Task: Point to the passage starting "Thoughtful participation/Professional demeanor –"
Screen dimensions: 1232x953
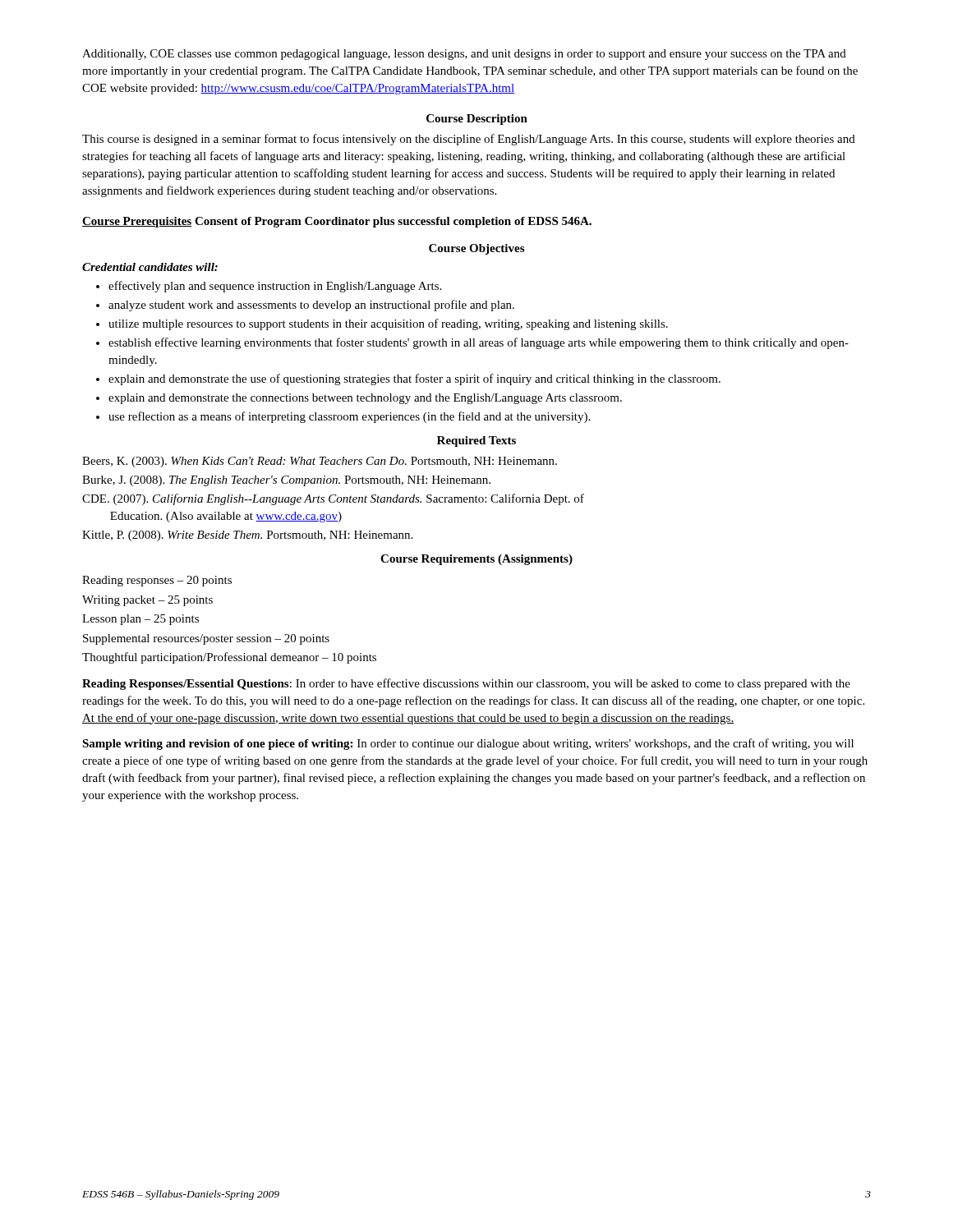Action: (x=229, y=657)
